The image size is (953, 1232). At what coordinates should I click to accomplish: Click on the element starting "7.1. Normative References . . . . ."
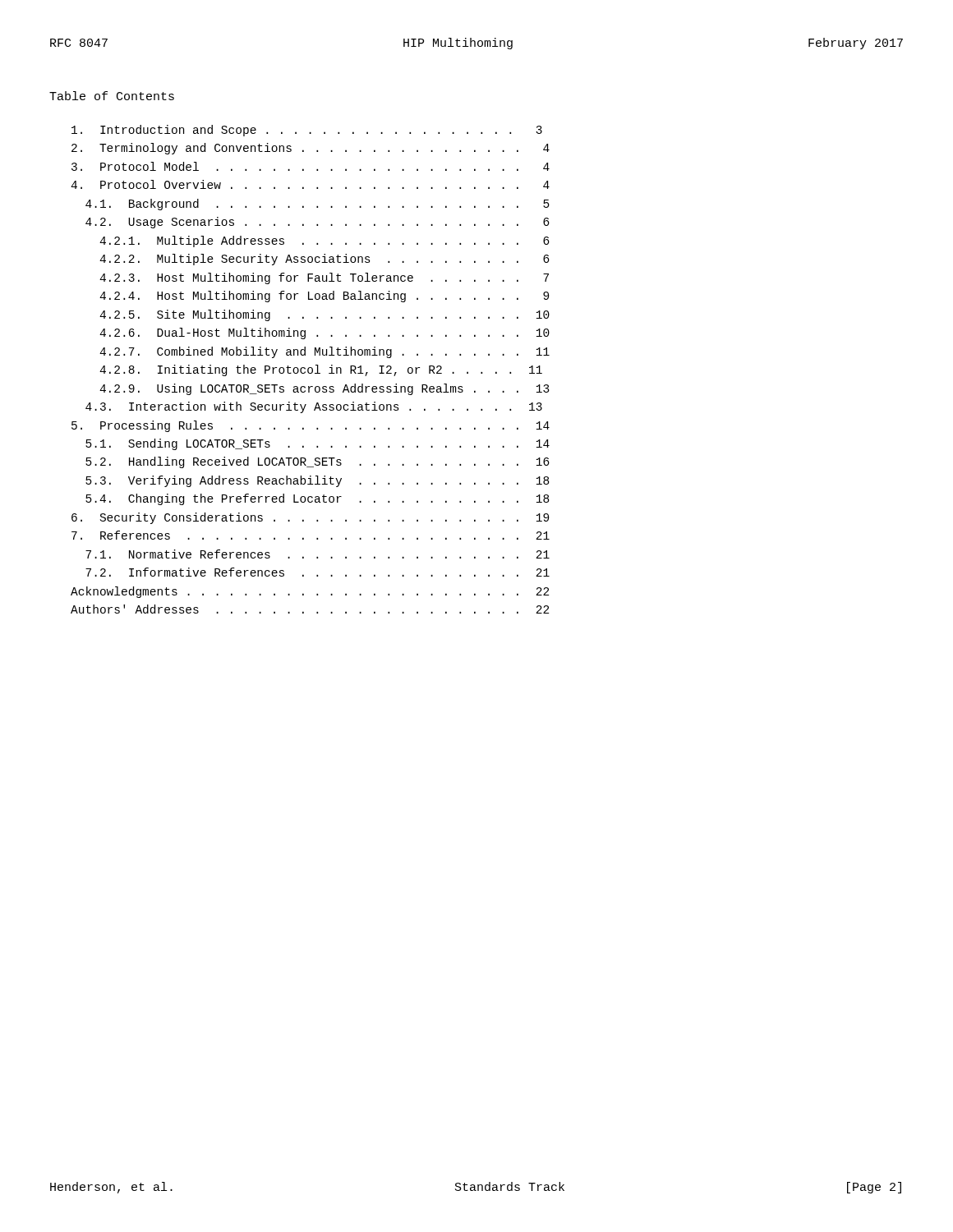pos(476,555)
